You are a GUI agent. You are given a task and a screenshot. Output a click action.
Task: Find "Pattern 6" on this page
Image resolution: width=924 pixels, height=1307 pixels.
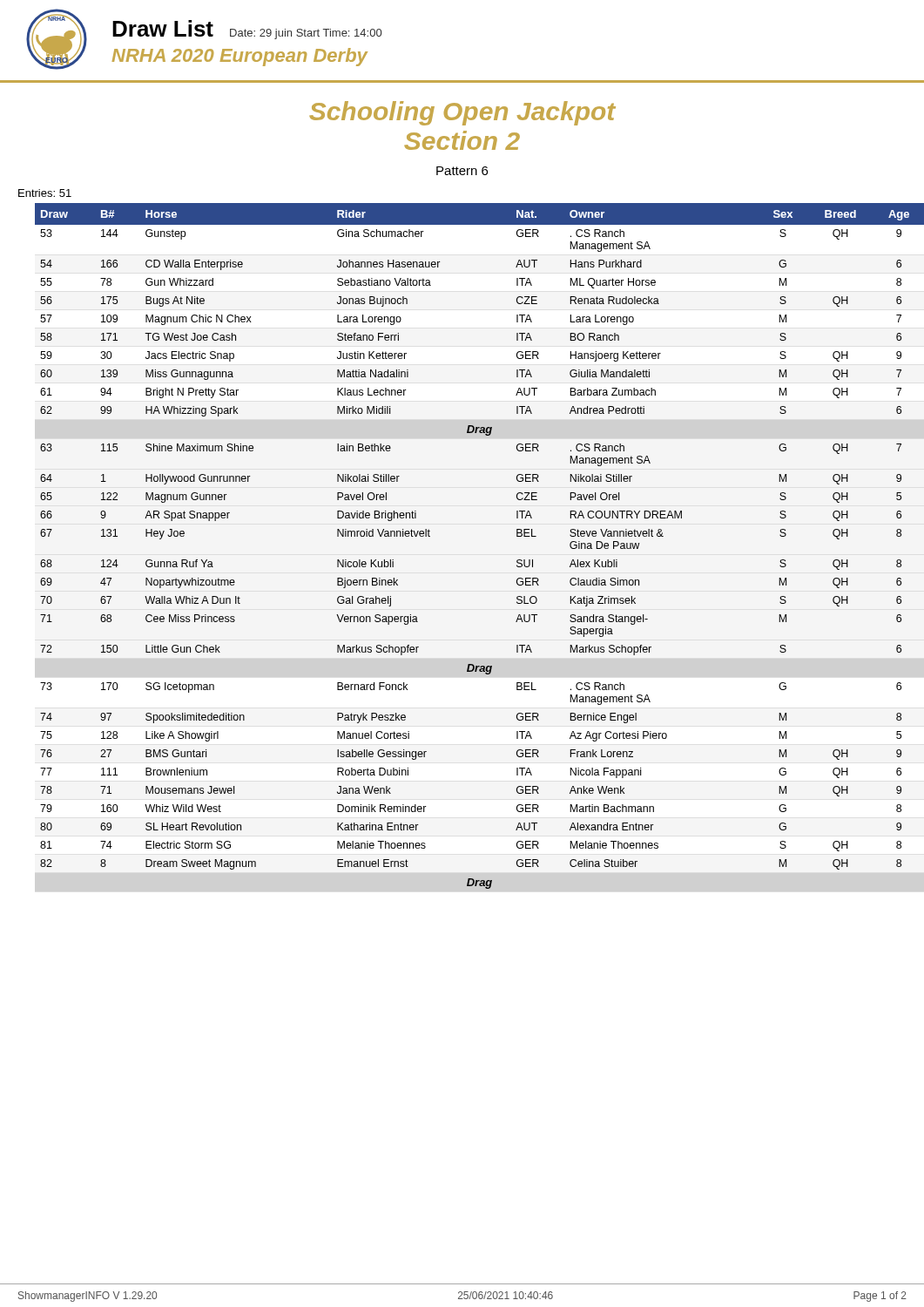coord(462,170)
